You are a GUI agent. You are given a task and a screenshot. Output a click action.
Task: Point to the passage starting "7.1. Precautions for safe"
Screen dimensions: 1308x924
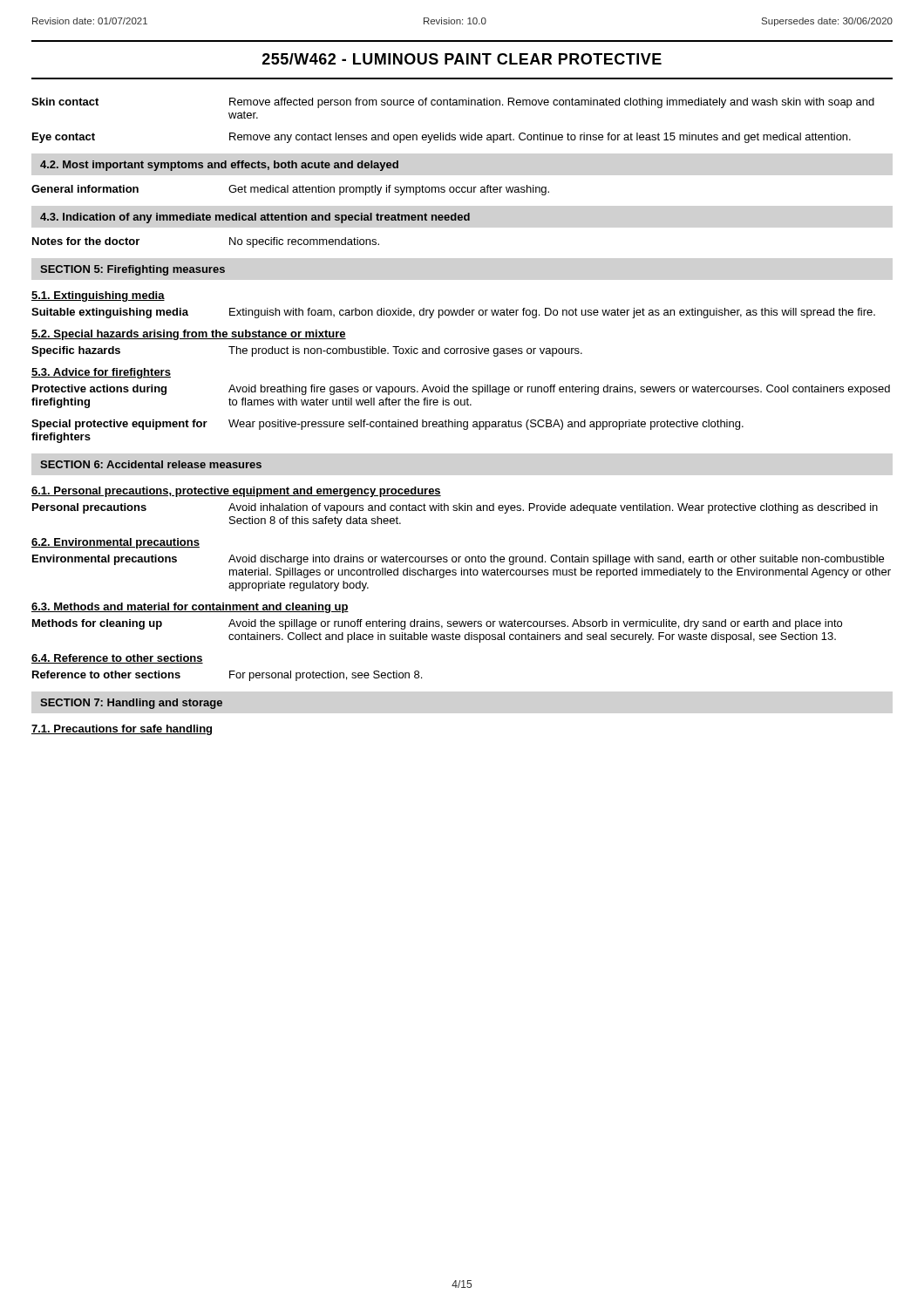pos(122,729)
